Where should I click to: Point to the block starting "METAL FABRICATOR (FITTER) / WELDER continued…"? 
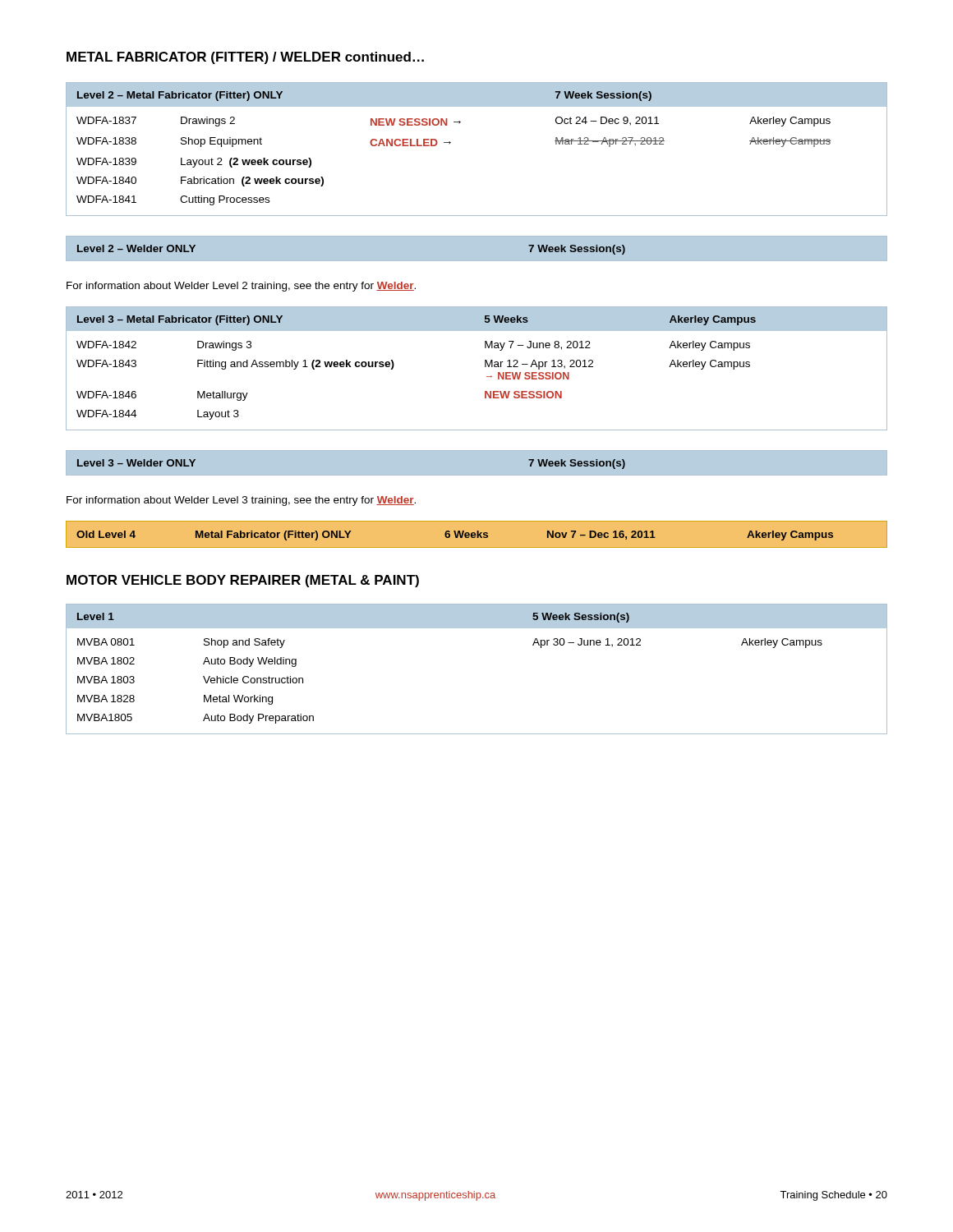246,57
